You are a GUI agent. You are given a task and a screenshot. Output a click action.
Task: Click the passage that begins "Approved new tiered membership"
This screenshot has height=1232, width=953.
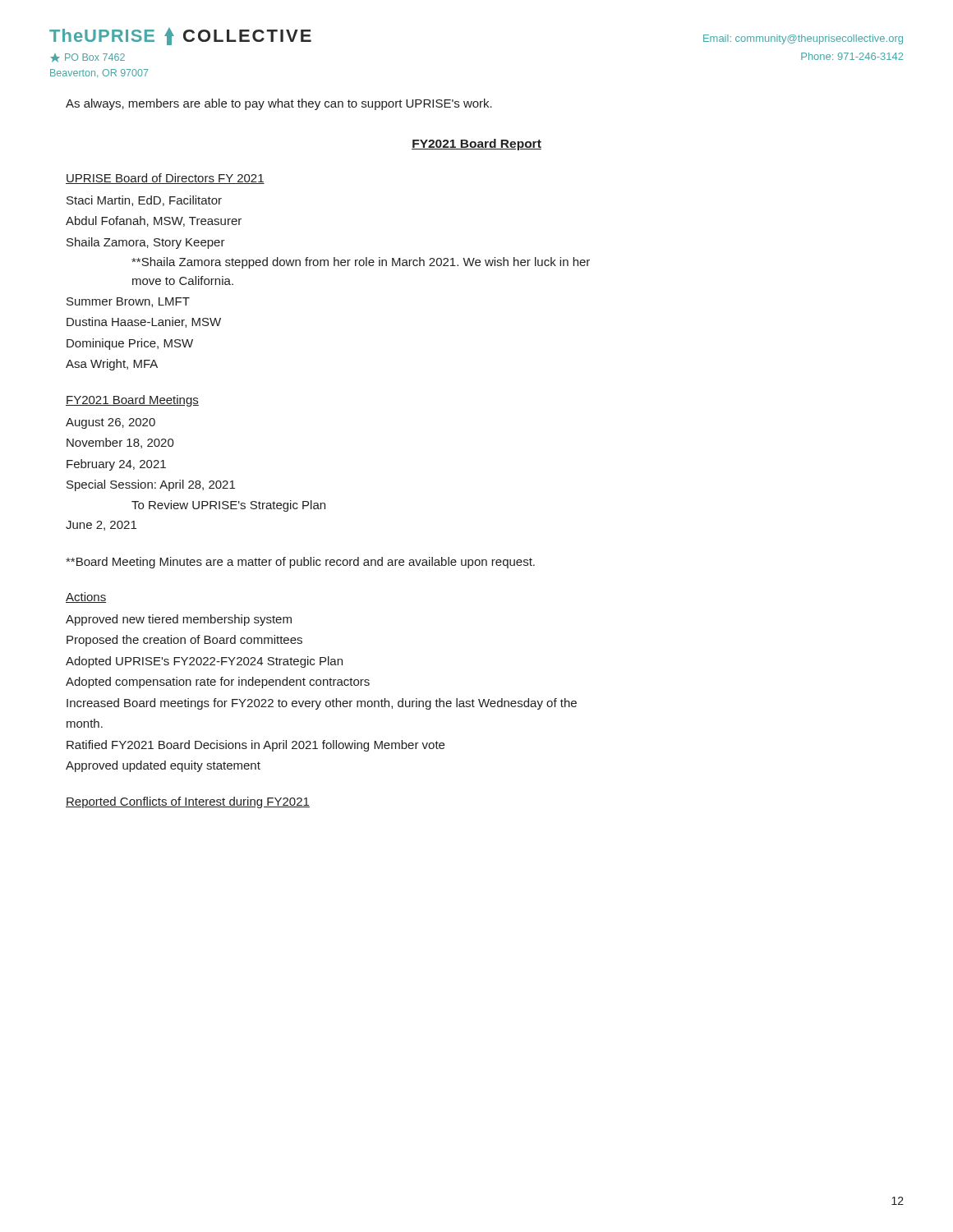179,619
